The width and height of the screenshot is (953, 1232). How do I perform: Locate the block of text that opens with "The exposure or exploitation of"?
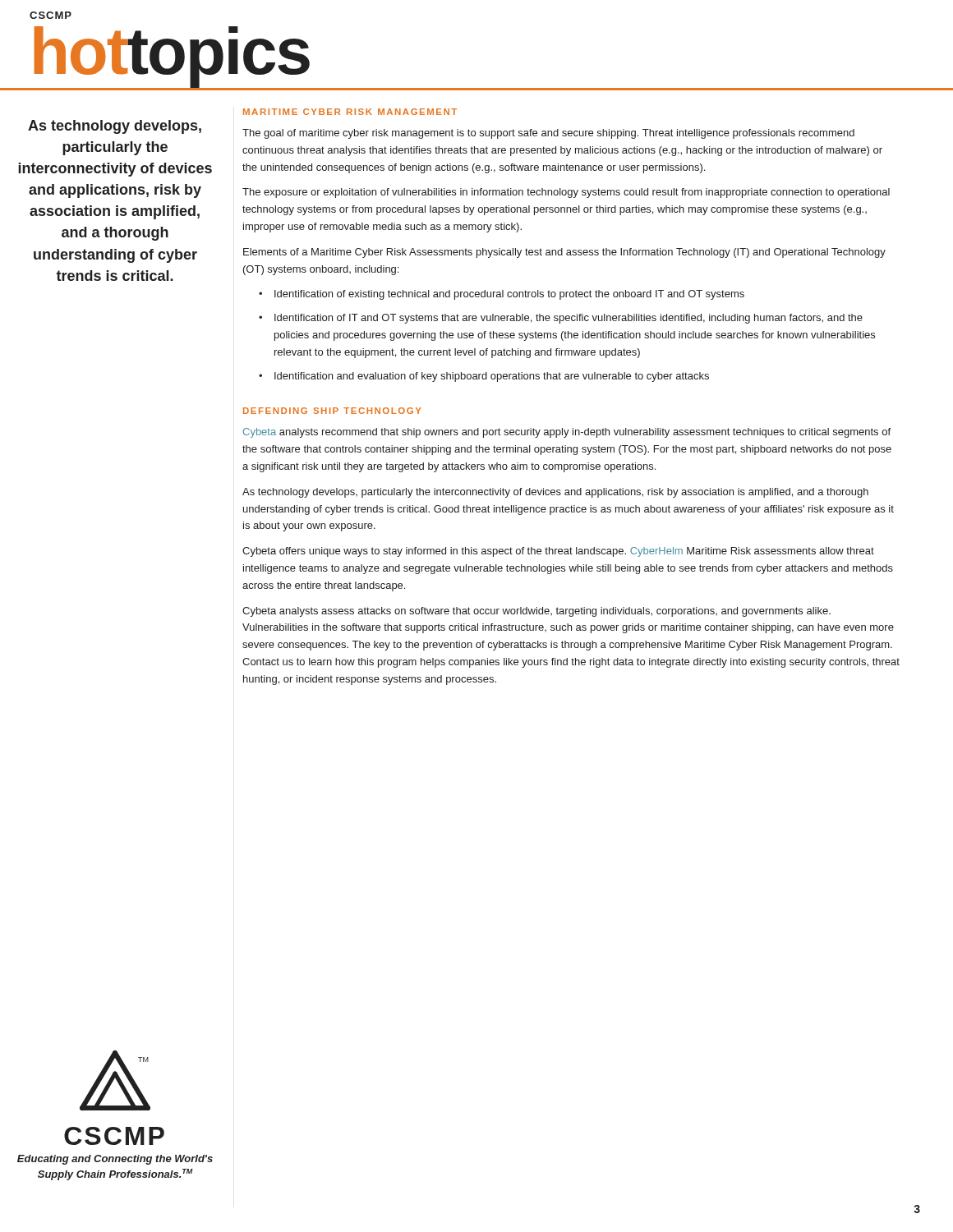click(x=566, y=209)
